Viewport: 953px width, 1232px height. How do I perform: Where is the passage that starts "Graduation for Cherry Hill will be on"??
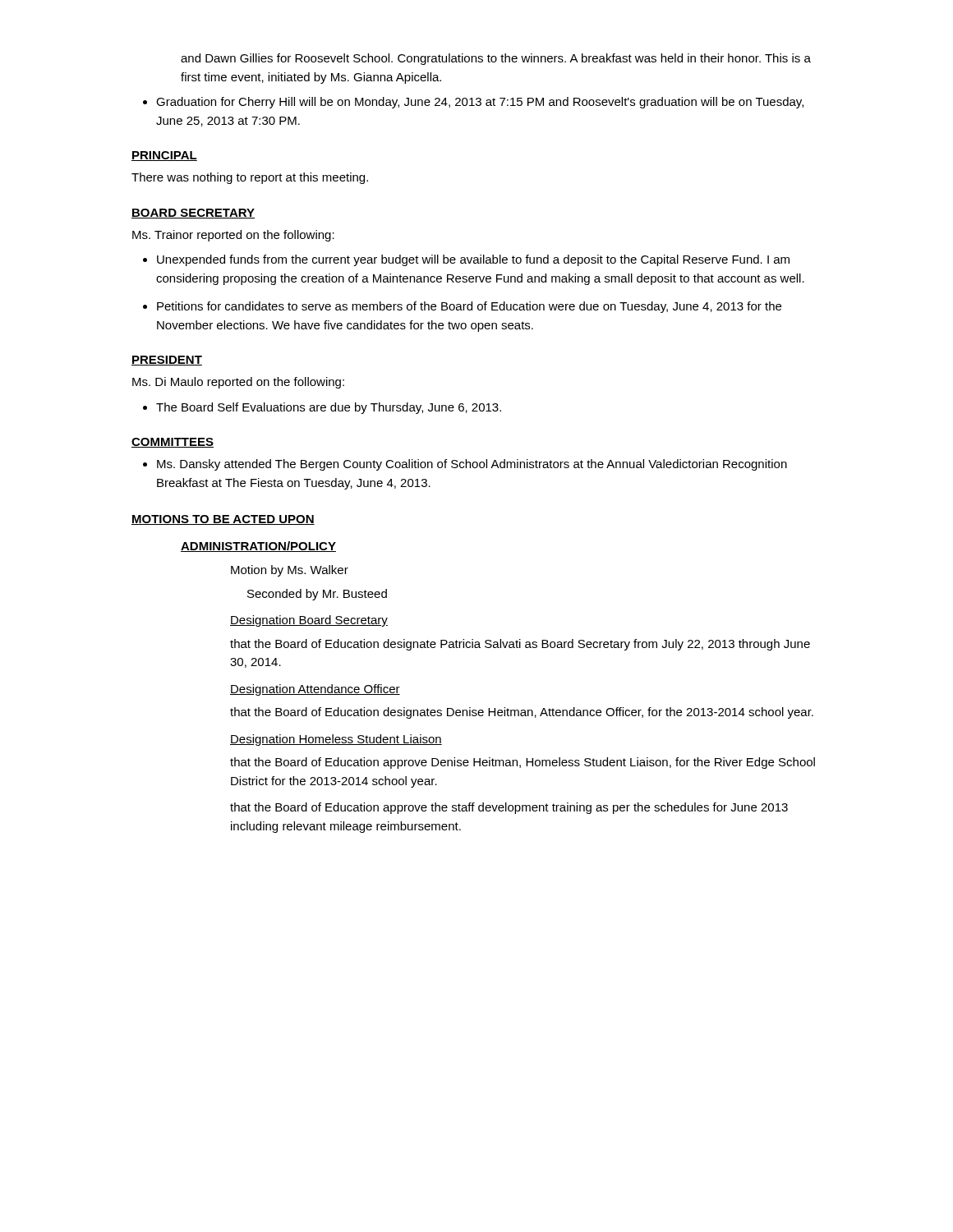point(489,111)
